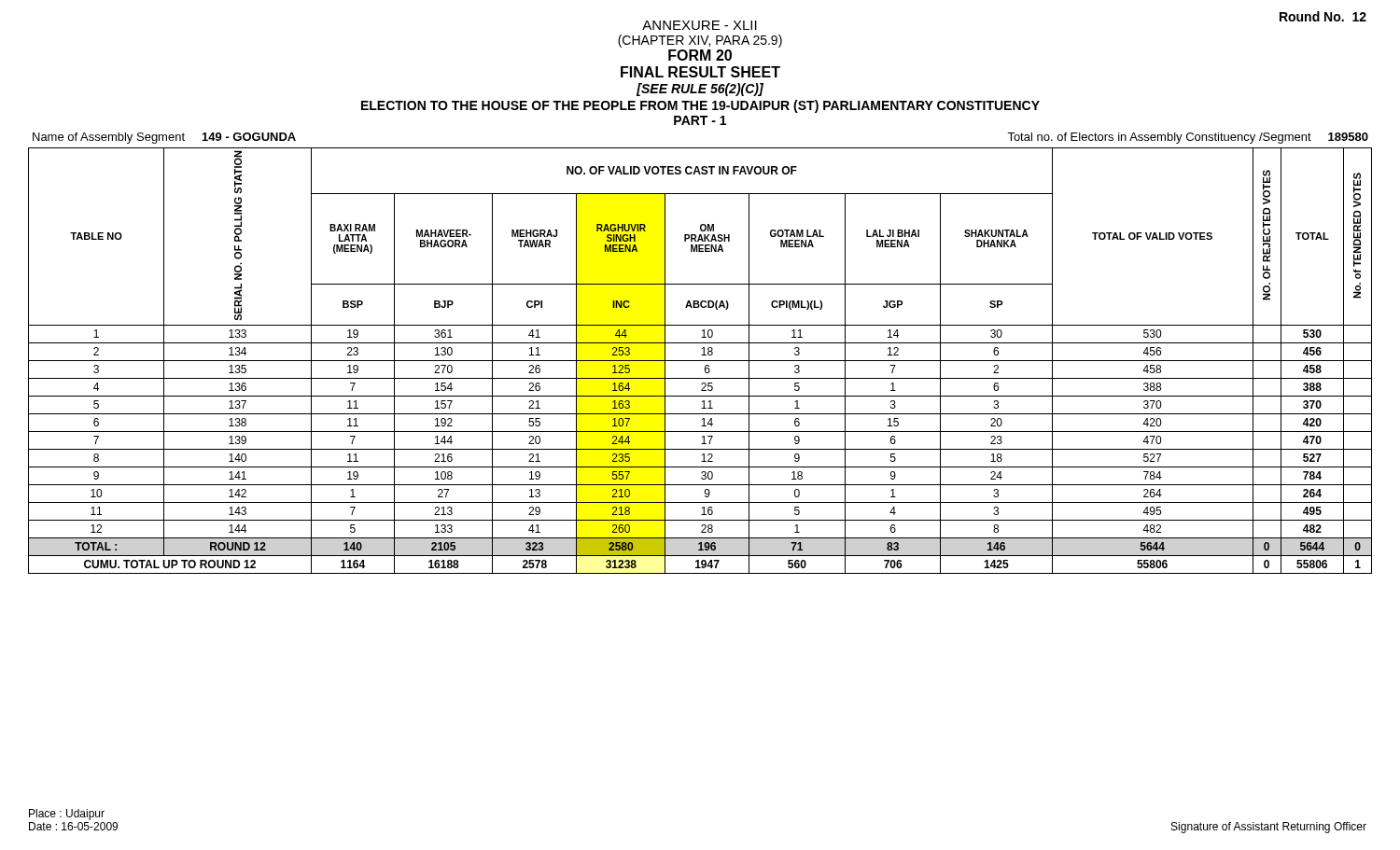1400x850 pixels.
Task: Select the table that reads "NO. OF VALID VOTES"
Action: (x=700, y=360)
